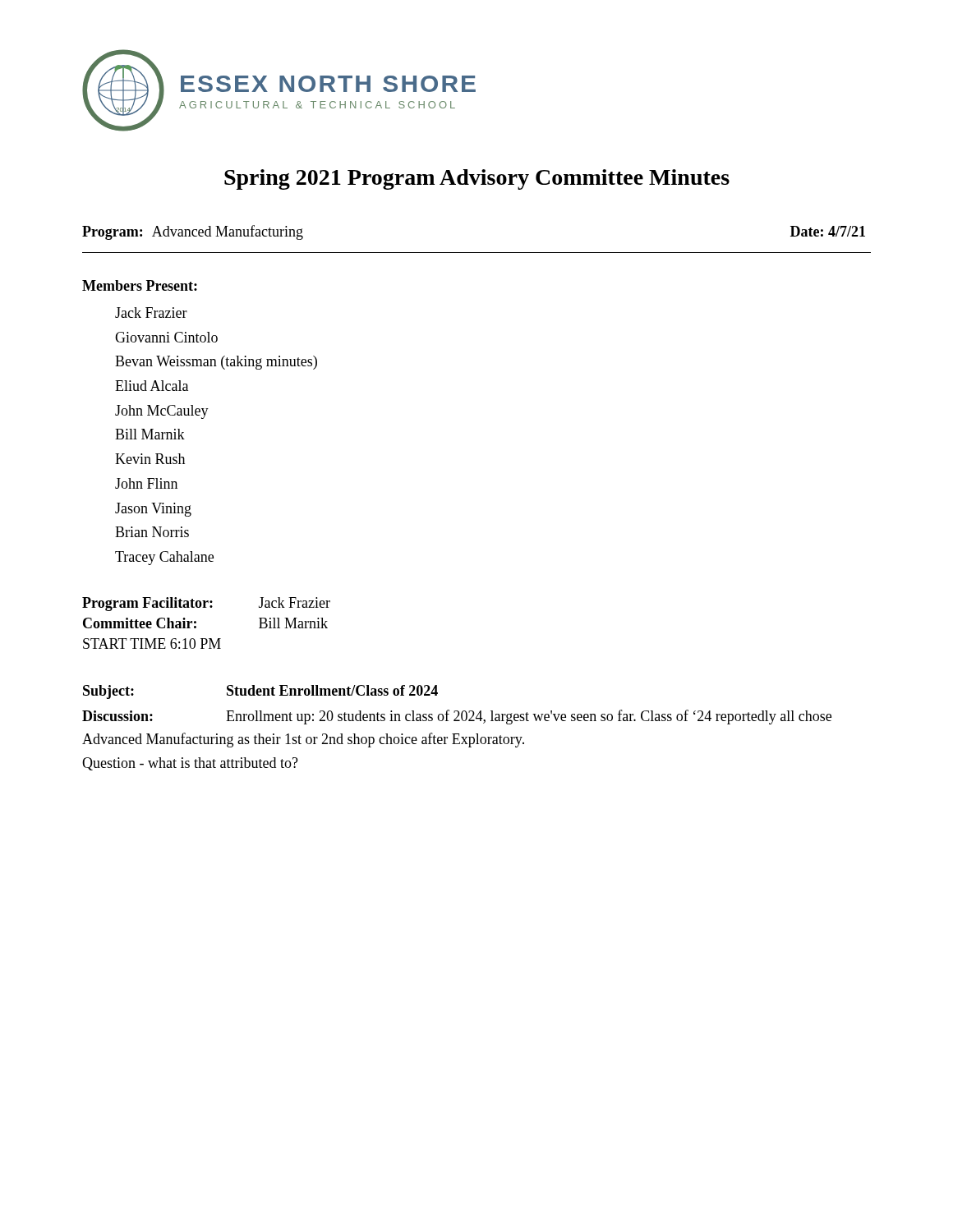Select the list item that says "John McCauley"
Viewport: 953px width, 1232px height.
tap(162, 410)
